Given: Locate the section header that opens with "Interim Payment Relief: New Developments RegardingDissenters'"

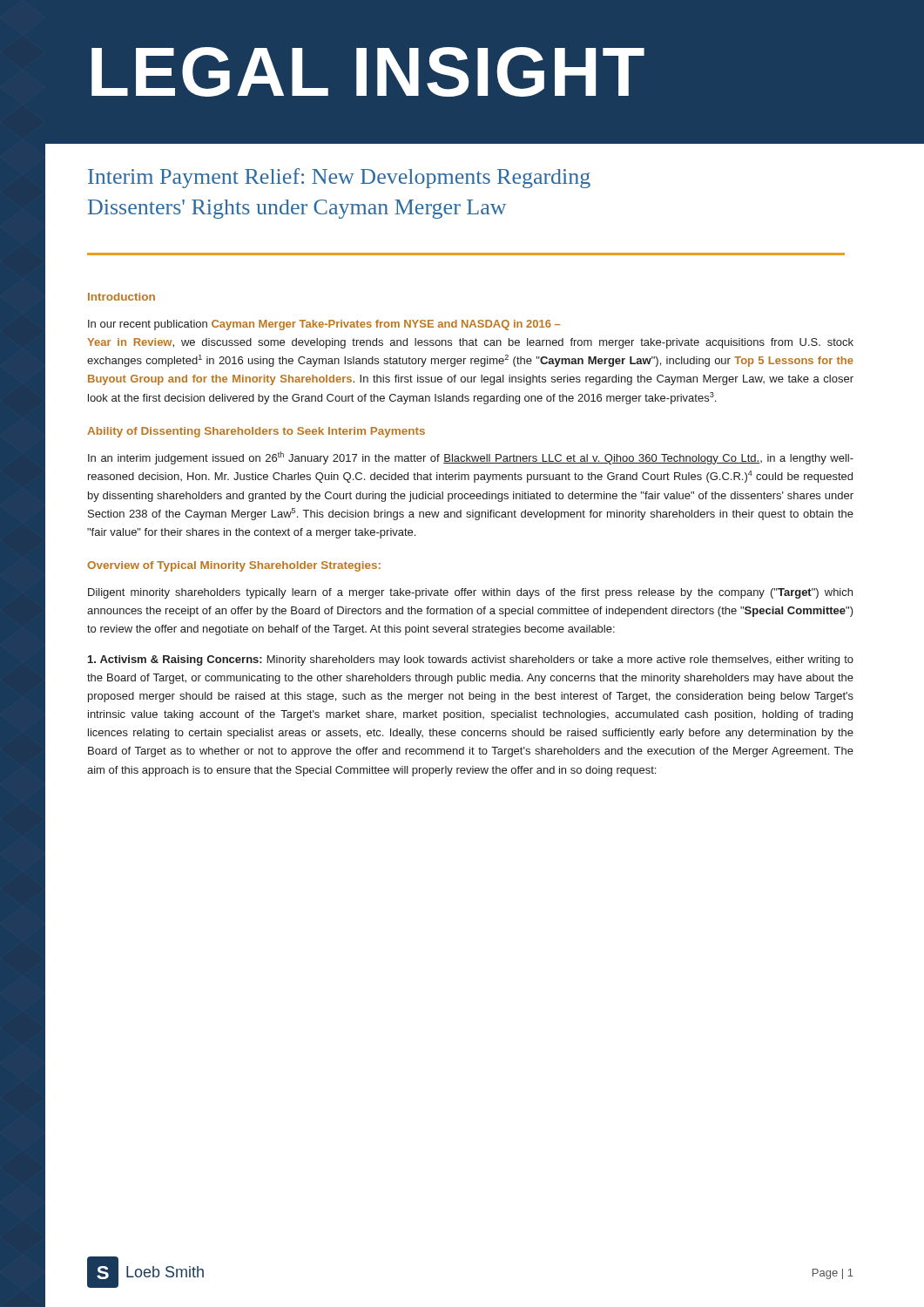Looking at the screenshot, I should (x=466, y=192).
